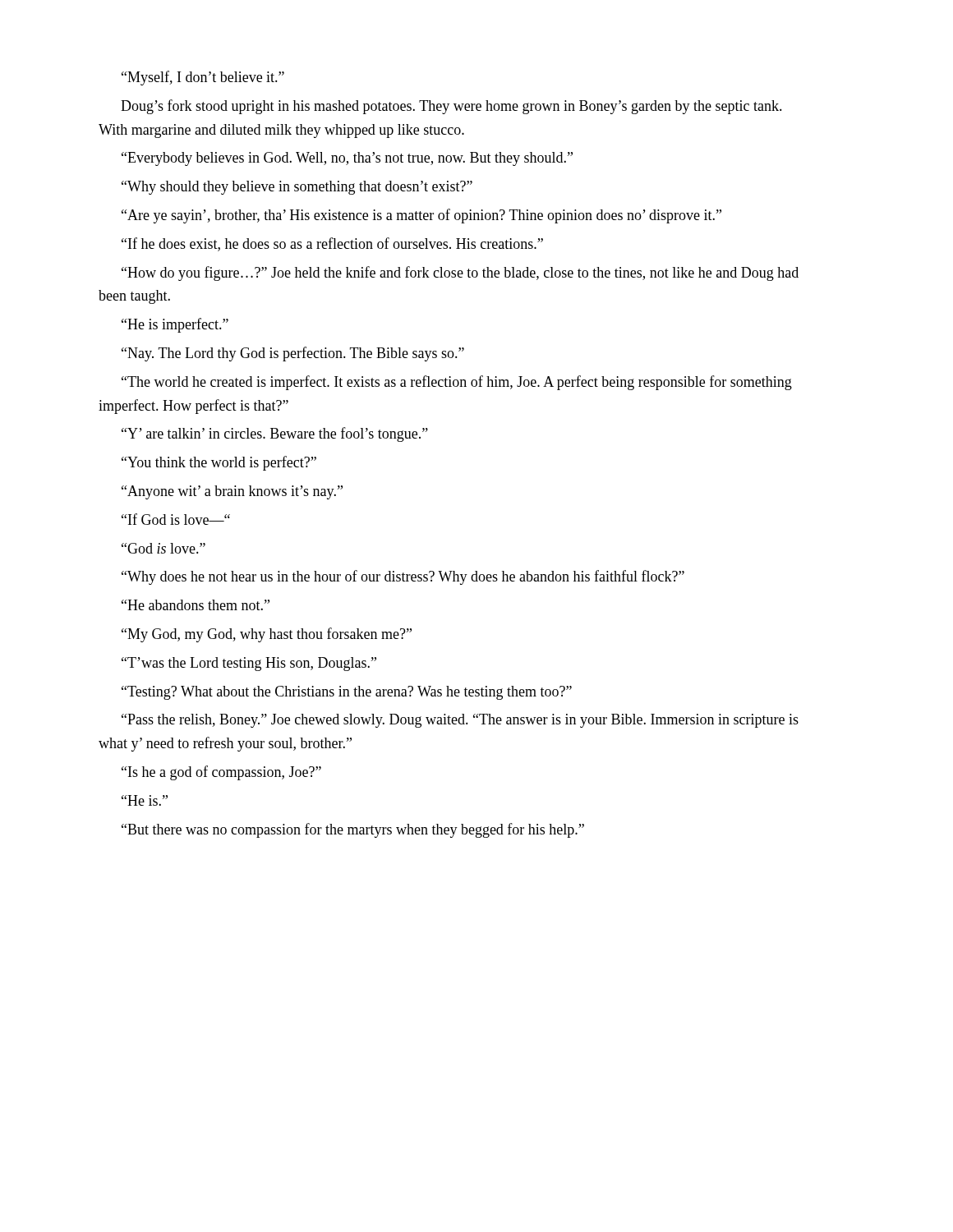Point to the block beginning "“If he does exist, he does so as"
The height and width of the screenshot is (1232, 953).
tap(332, 244)
